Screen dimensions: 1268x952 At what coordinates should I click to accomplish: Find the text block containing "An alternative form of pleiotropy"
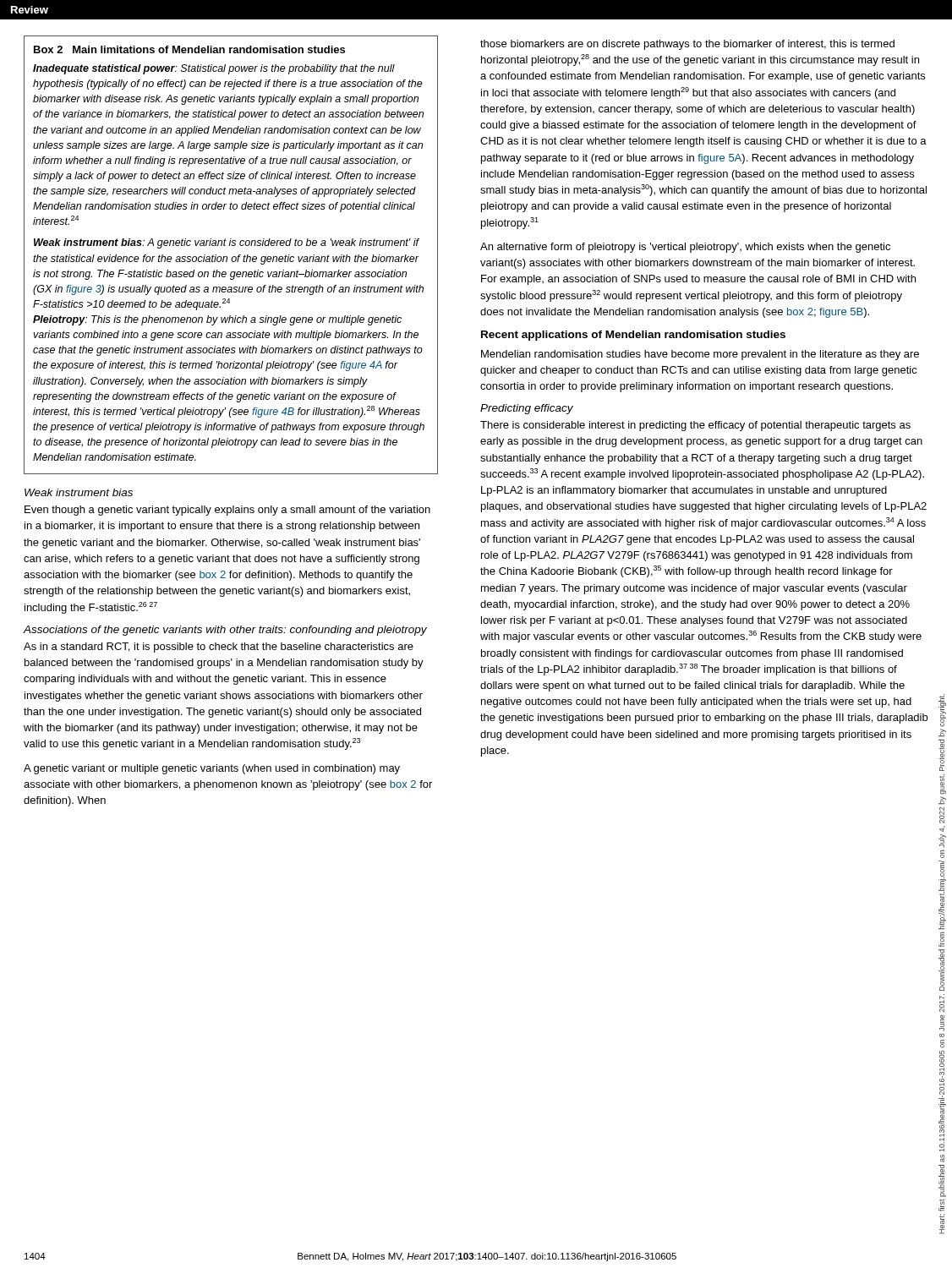click(x=698, y=279)
